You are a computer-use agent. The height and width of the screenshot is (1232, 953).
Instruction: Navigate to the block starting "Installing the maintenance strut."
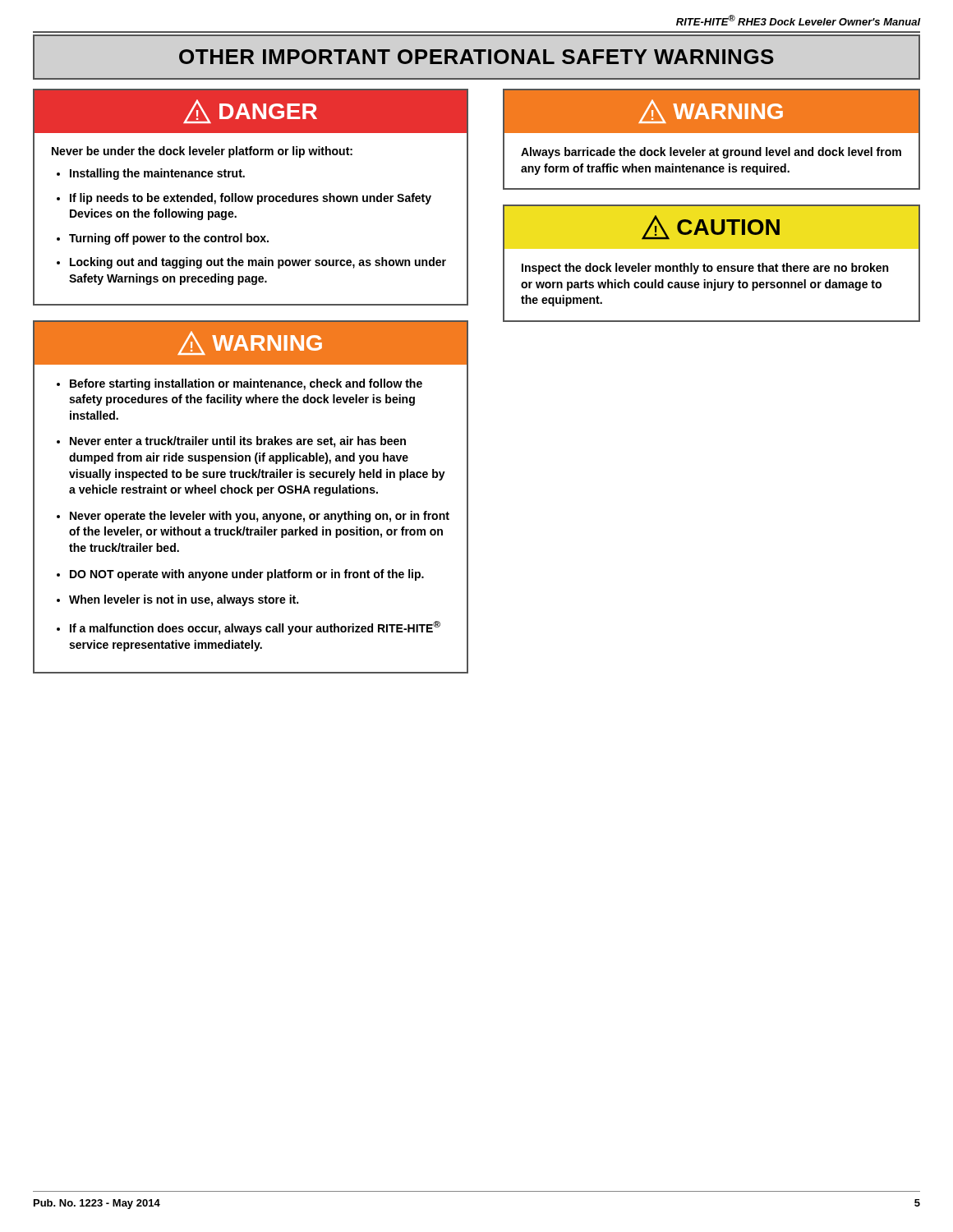(x=157, y=174)
